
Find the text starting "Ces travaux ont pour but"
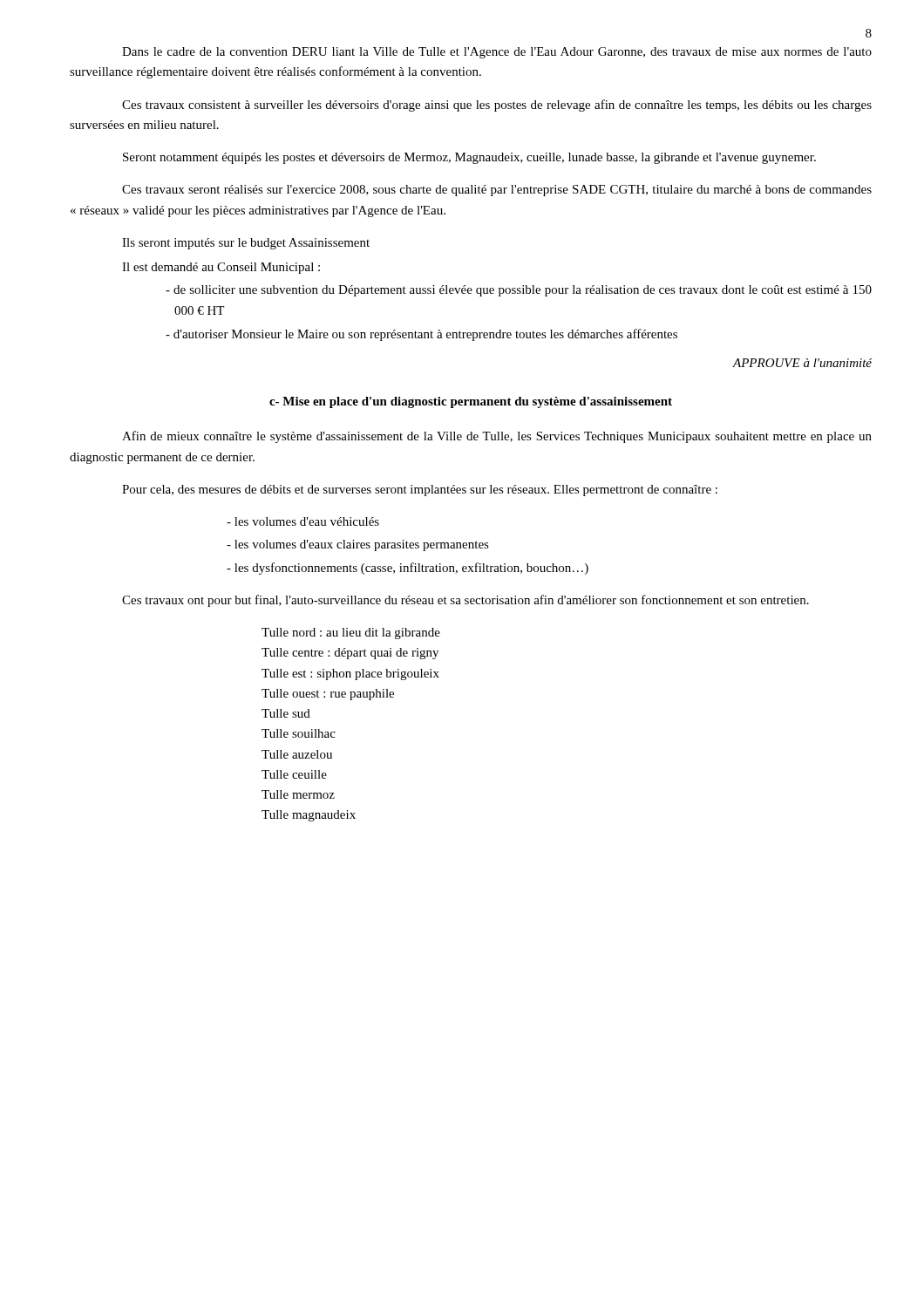(471, 600)
